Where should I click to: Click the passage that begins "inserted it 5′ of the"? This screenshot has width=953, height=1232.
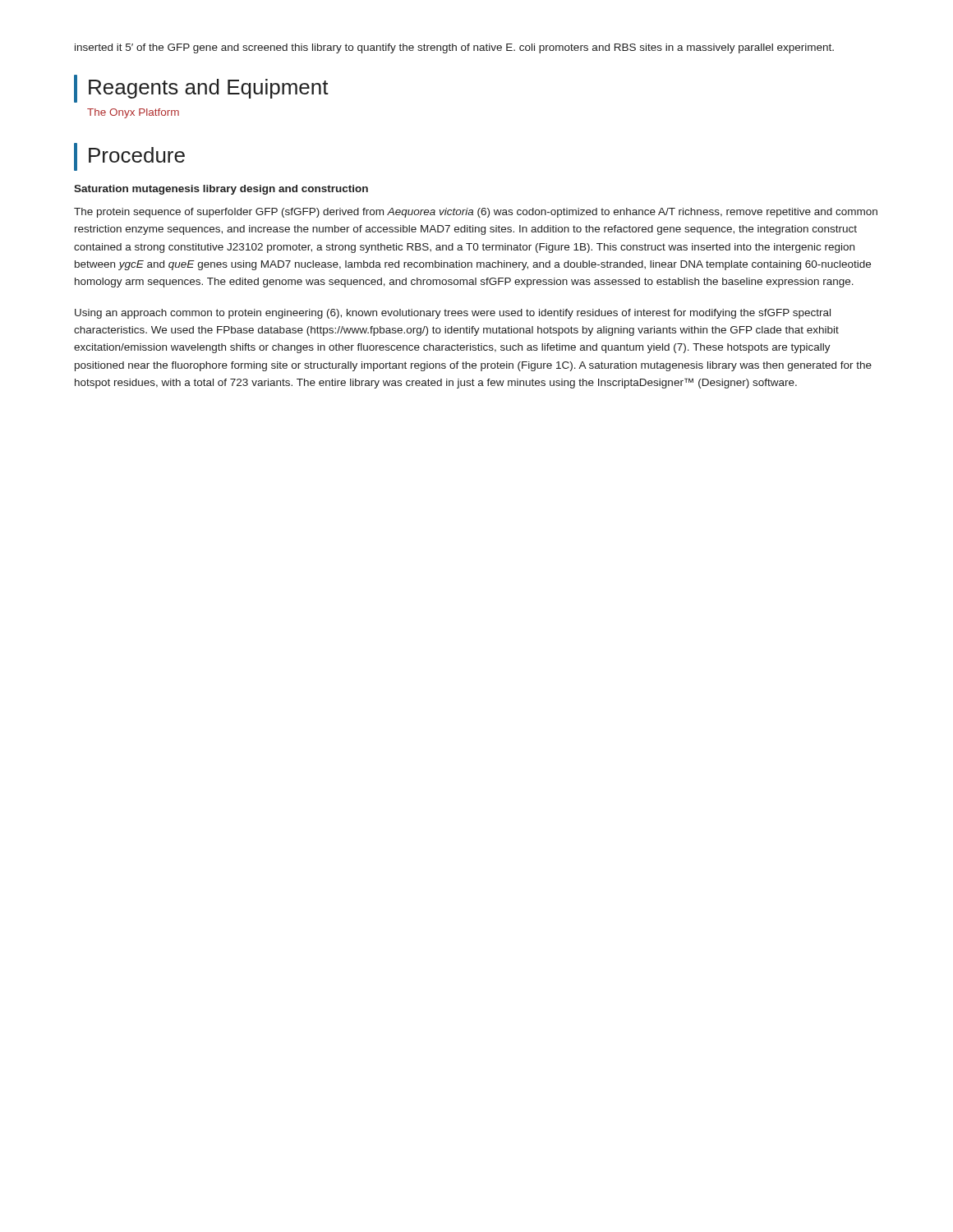click(x=454, y=47)
